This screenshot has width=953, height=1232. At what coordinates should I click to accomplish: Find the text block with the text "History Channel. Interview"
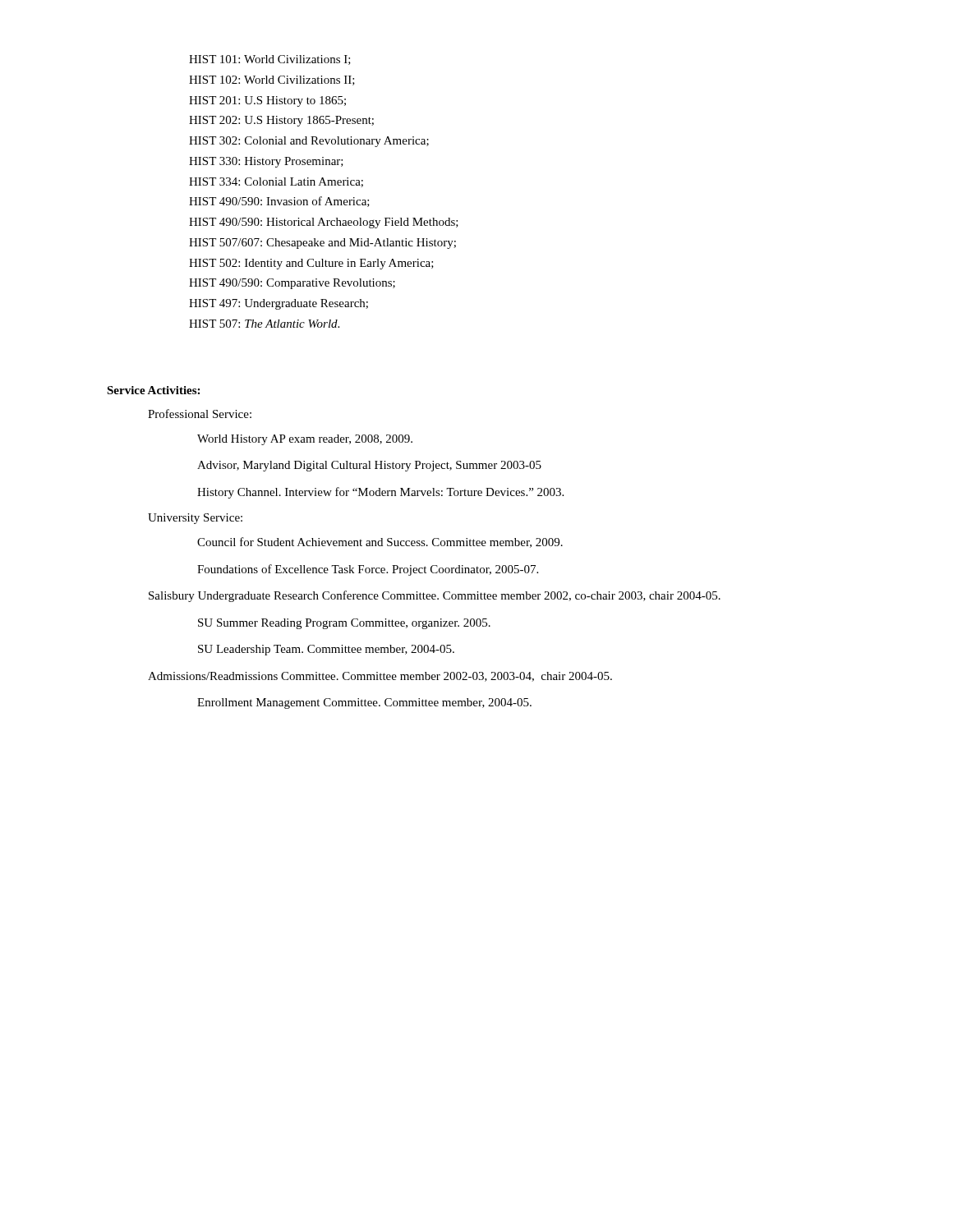[x=381, y=492]
